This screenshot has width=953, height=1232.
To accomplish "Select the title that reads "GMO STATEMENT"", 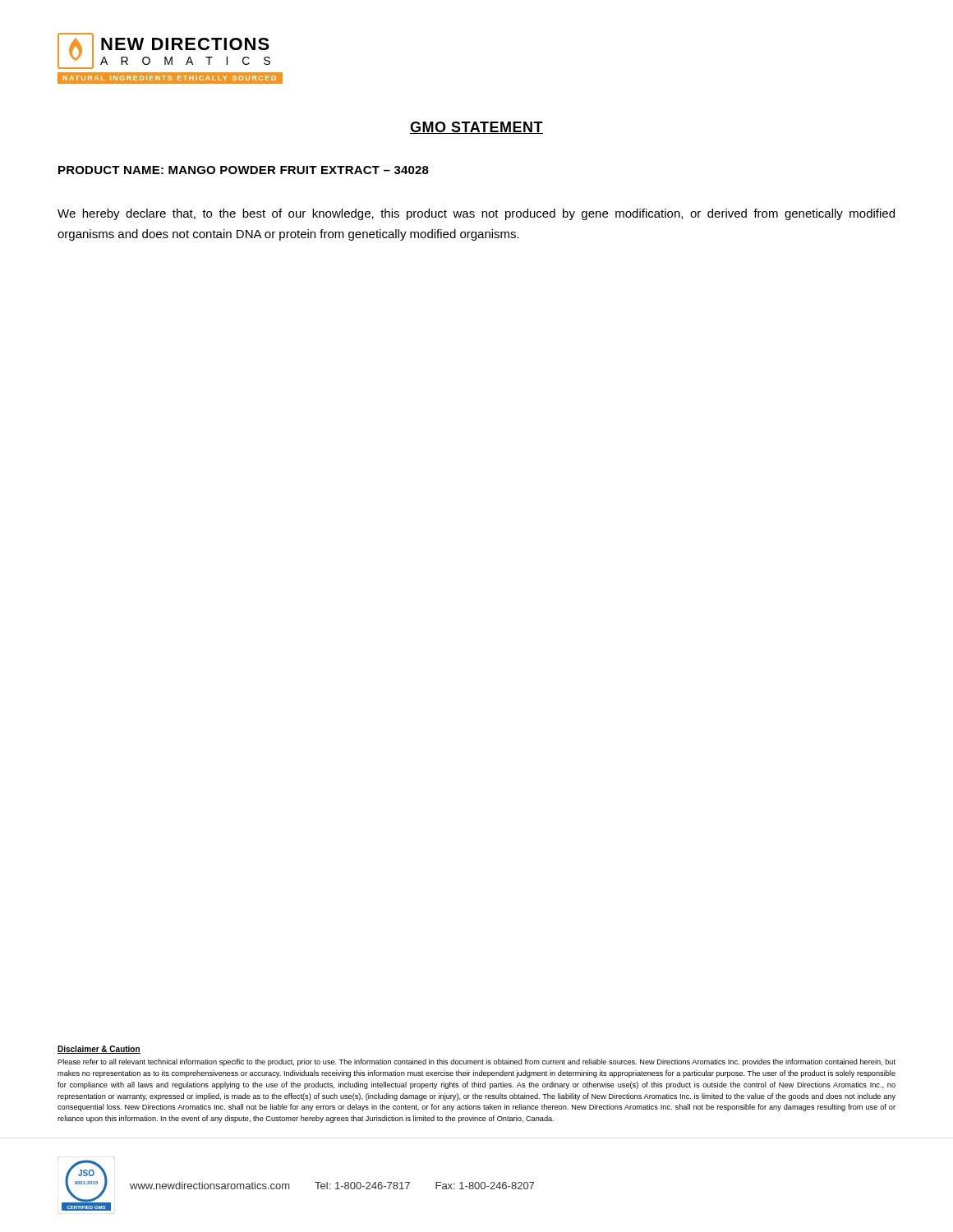I will click(476, 127).
